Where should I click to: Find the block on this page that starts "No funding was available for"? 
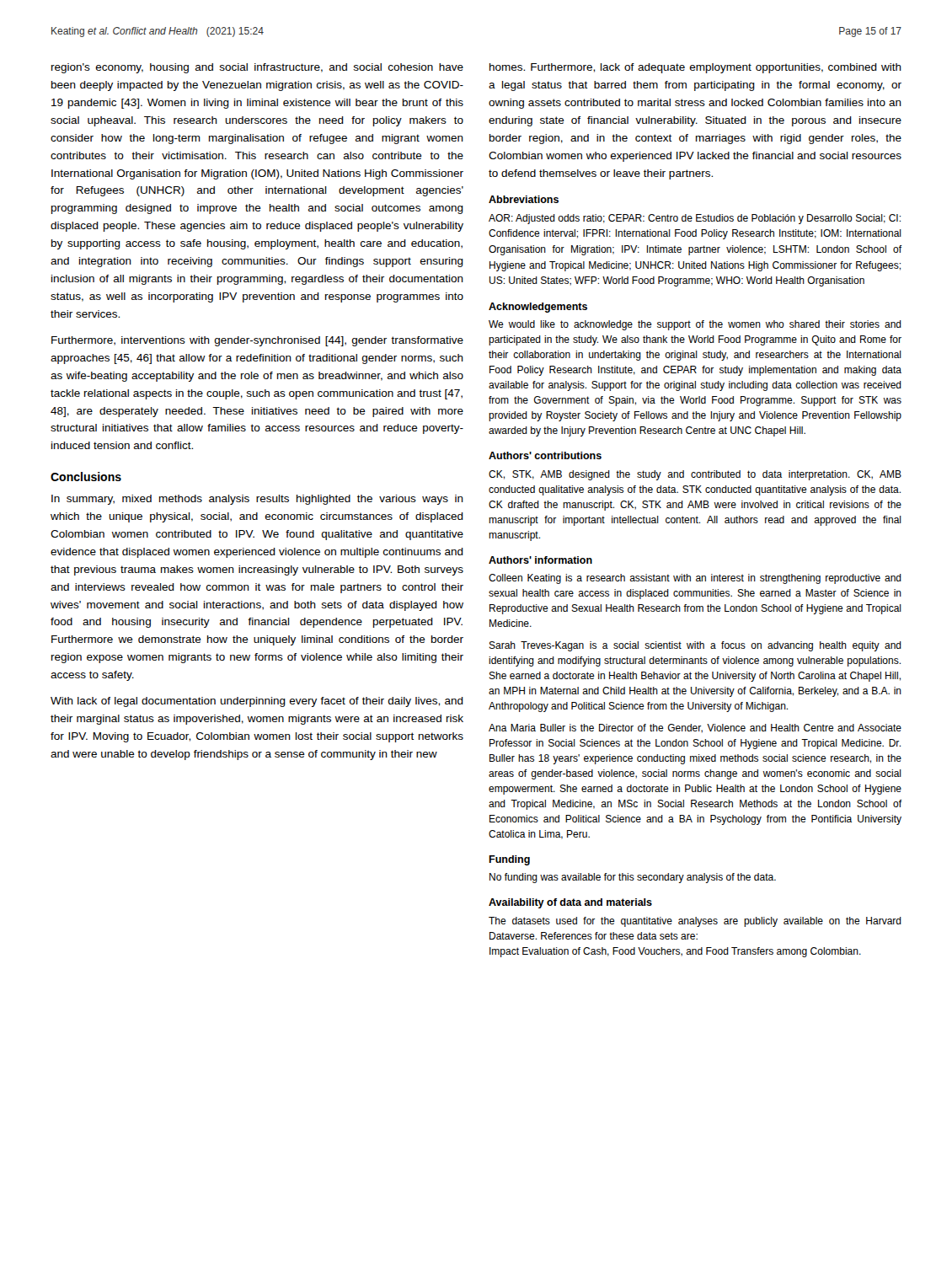click(695, 877)
